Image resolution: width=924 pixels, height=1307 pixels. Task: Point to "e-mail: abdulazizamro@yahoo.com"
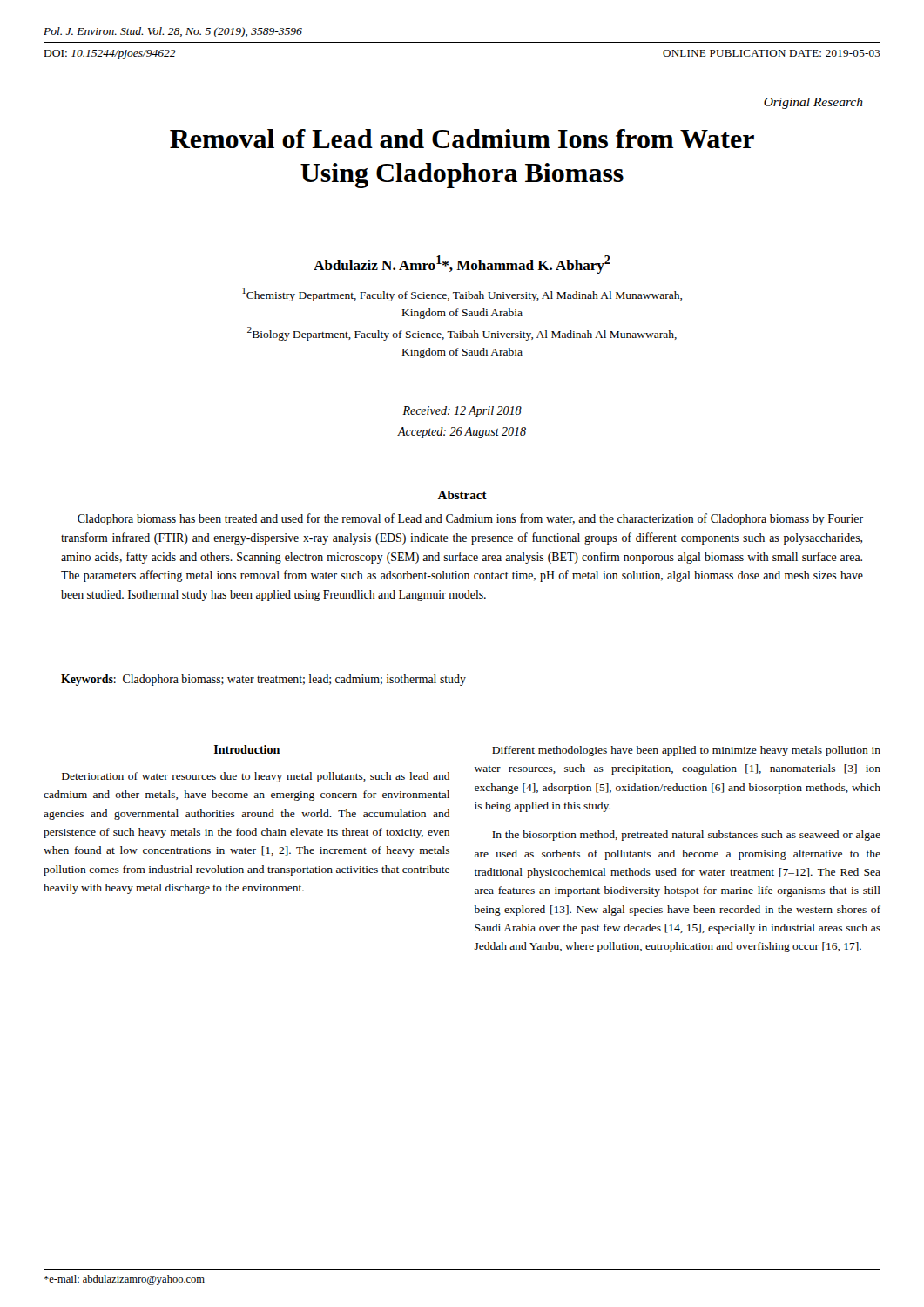click(x=124, y=1279)
